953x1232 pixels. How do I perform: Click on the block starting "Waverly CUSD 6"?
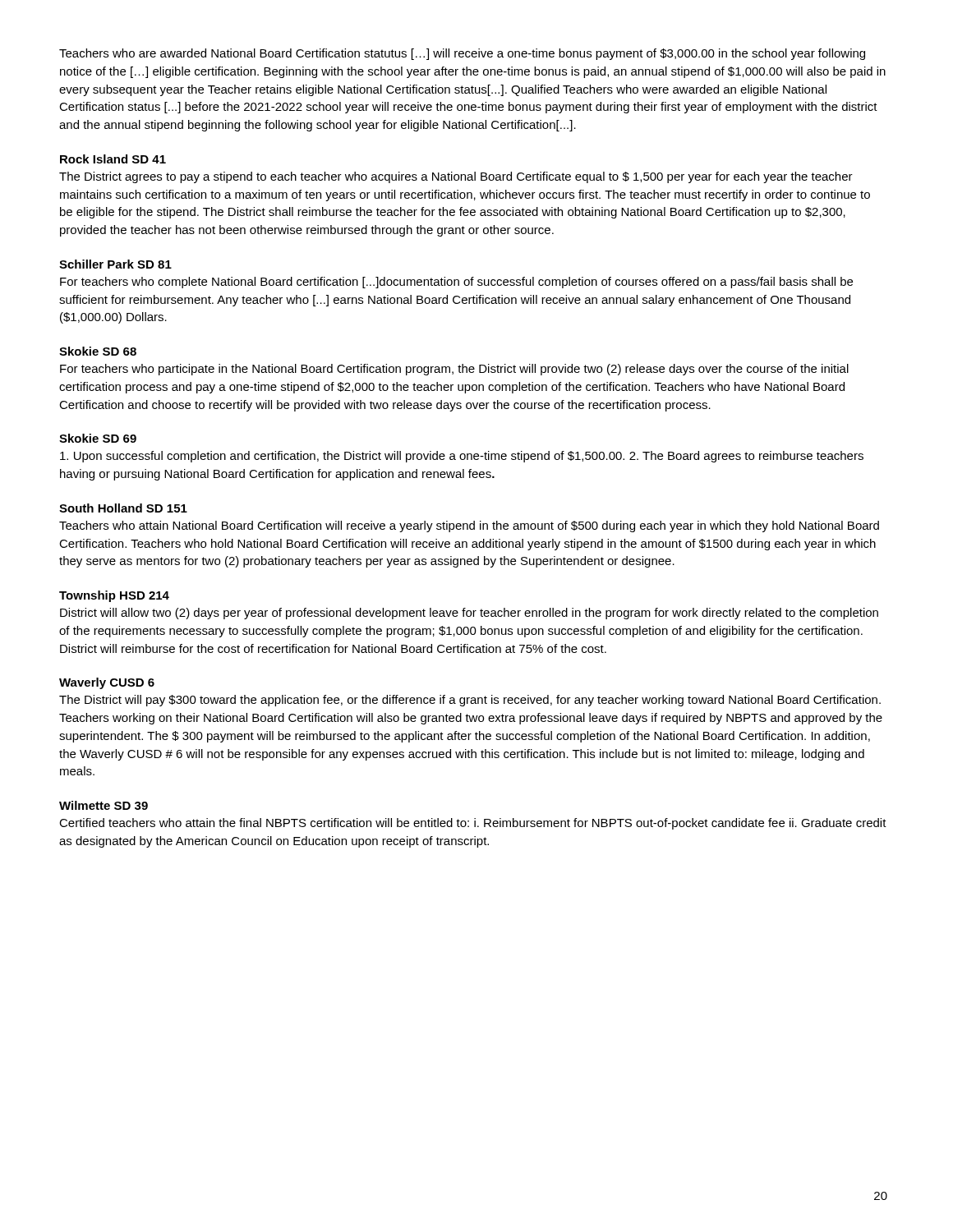click(107, 682)
